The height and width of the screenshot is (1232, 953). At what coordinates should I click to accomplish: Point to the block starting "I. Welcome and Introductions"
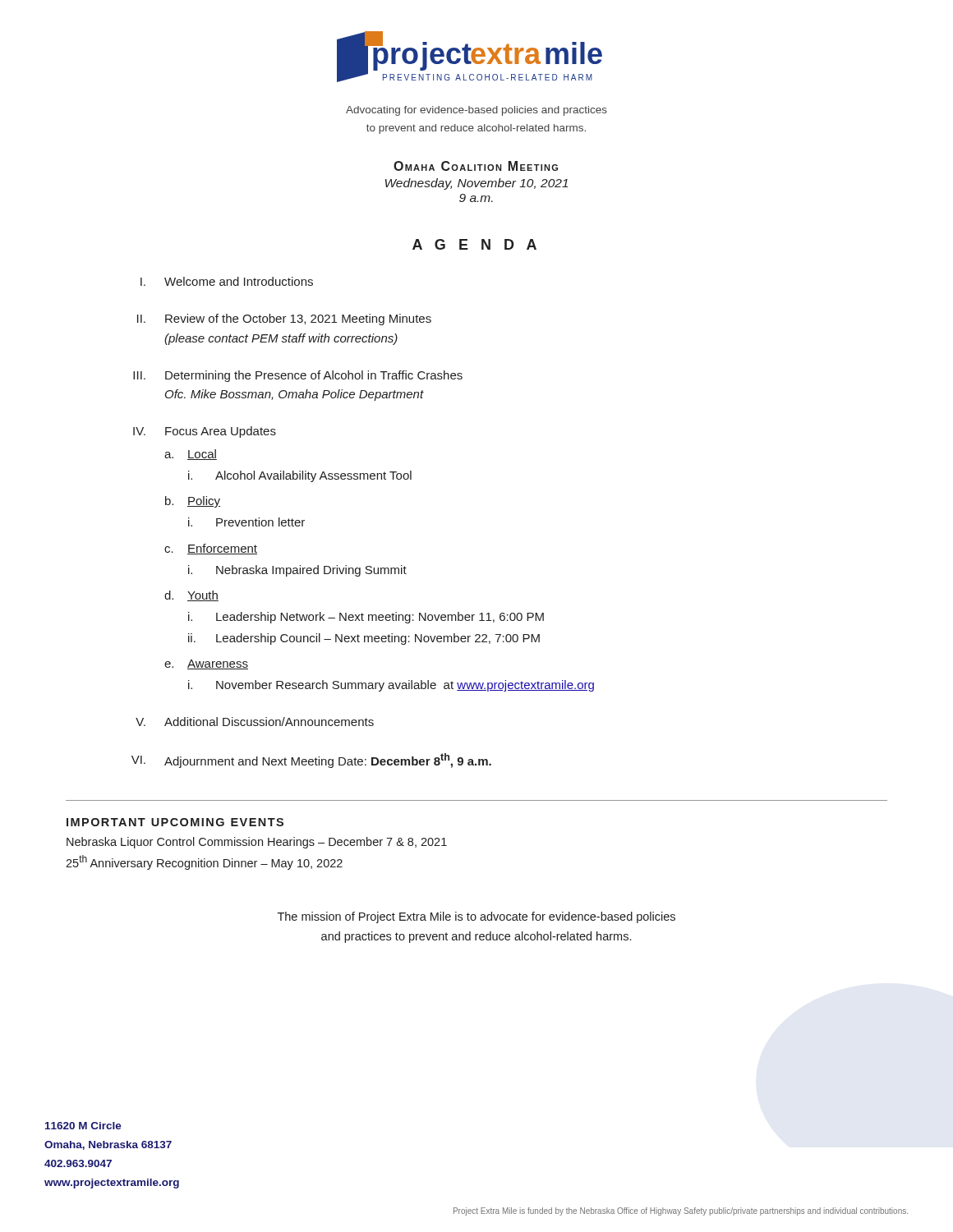[227, 281]
